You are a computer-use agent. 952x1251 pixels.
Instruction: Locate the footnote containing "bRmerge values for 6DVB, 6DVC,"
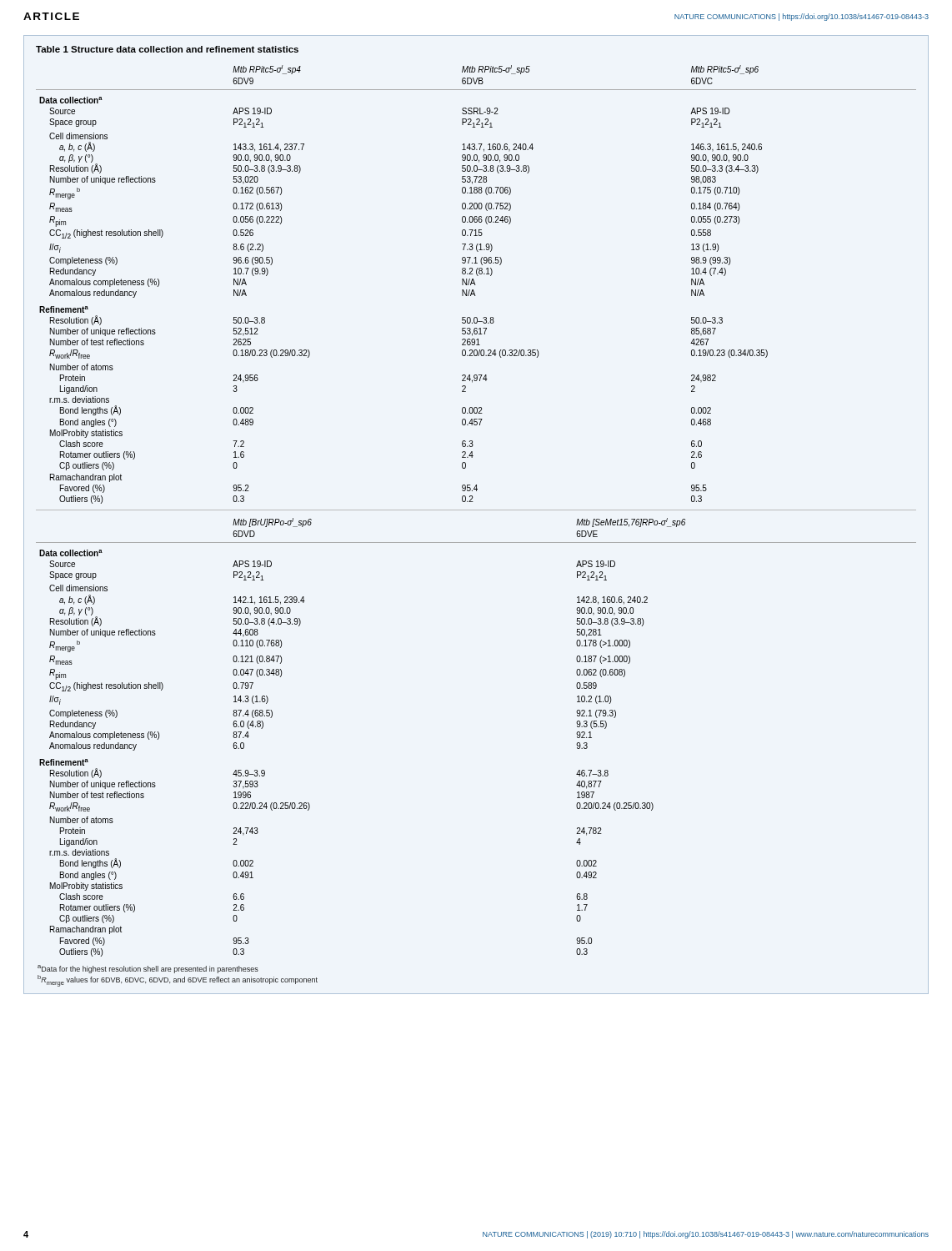[178, 980]
